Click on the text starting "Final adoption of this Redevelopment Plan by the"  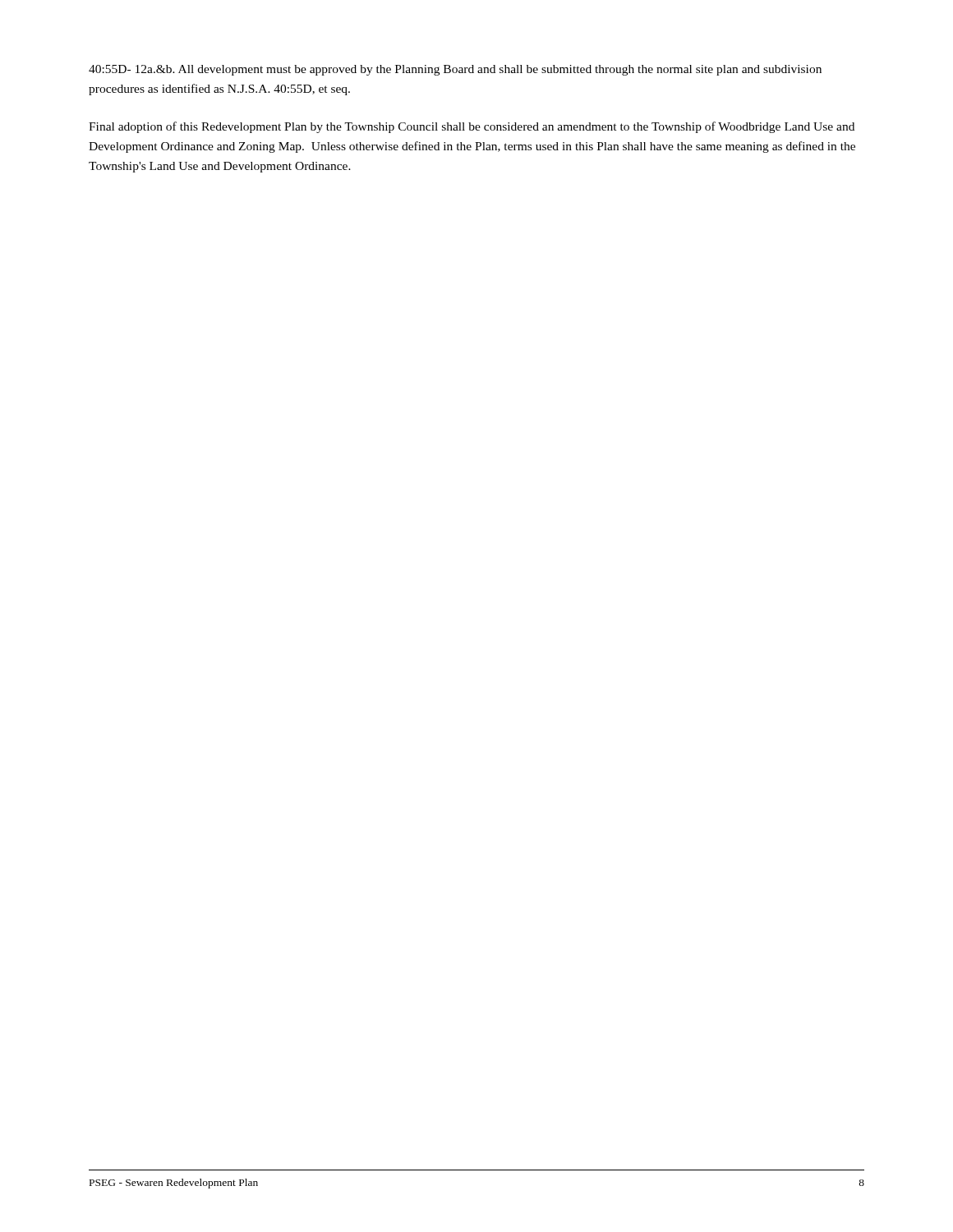pyautogui.click(x=472, y=146)
